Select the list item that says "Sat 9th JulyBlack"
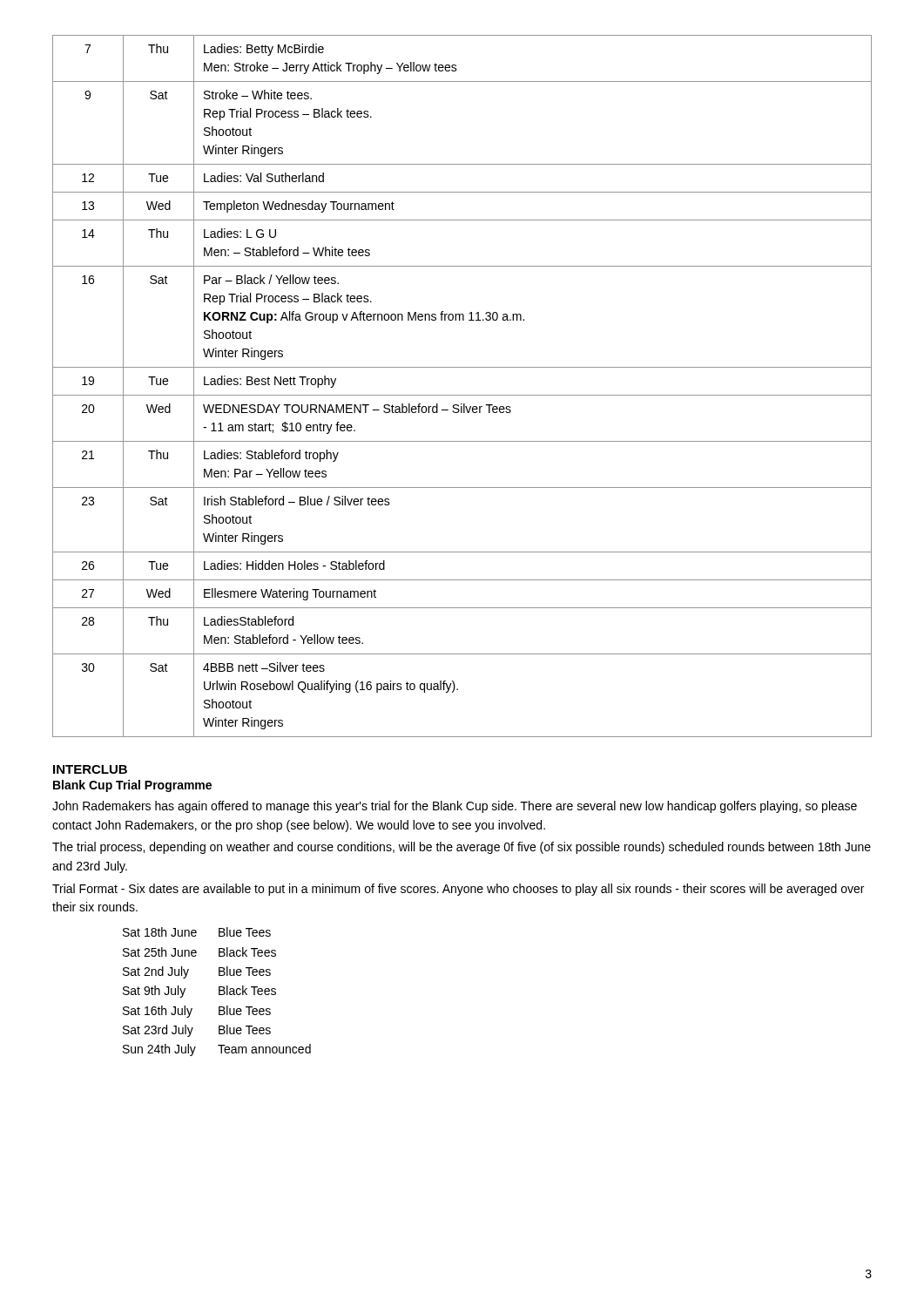This screenshot has width=924, height=1307. tap(155, 991)
